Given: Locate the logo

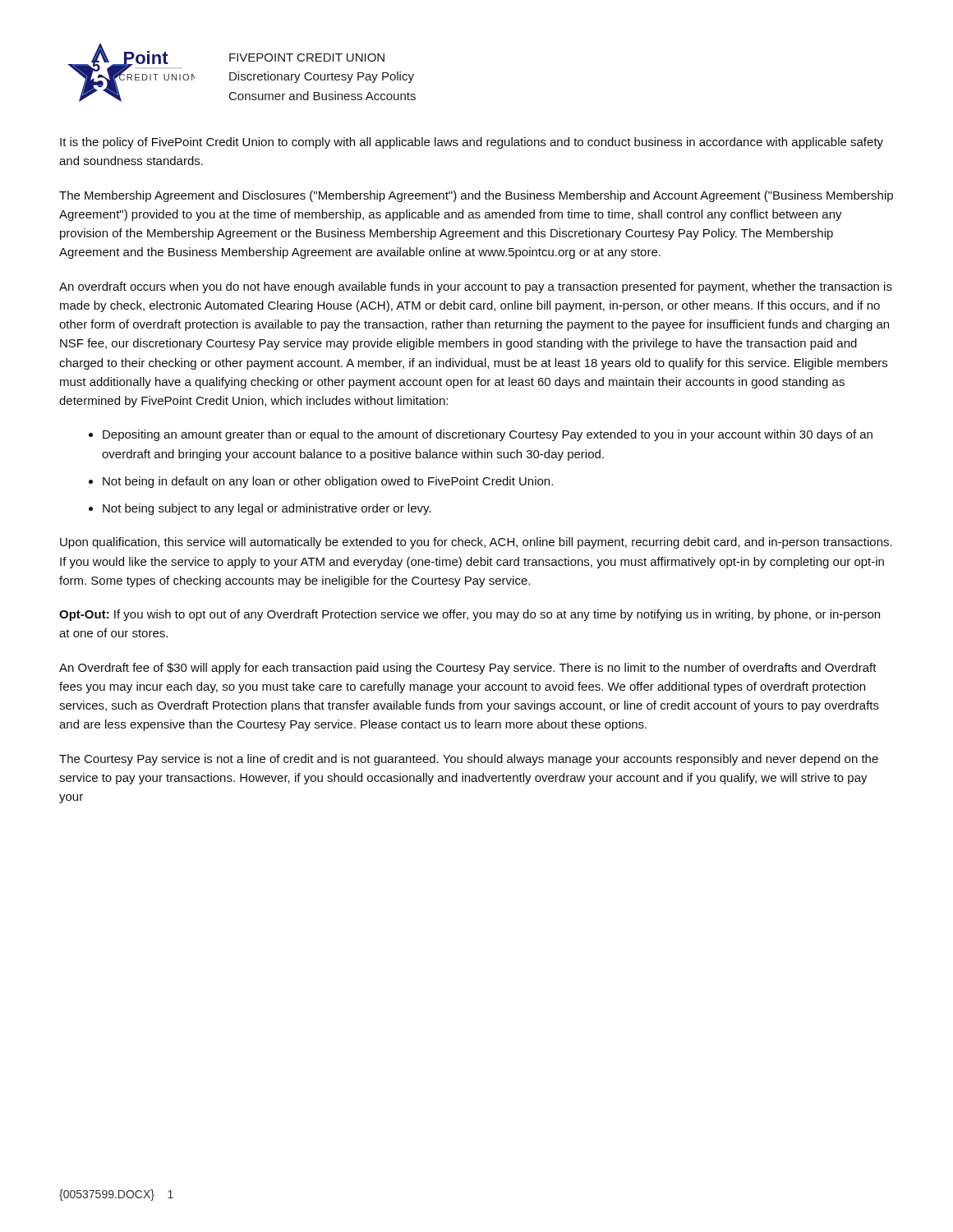Looking at the screenshot, I should (x=129, y=74).
